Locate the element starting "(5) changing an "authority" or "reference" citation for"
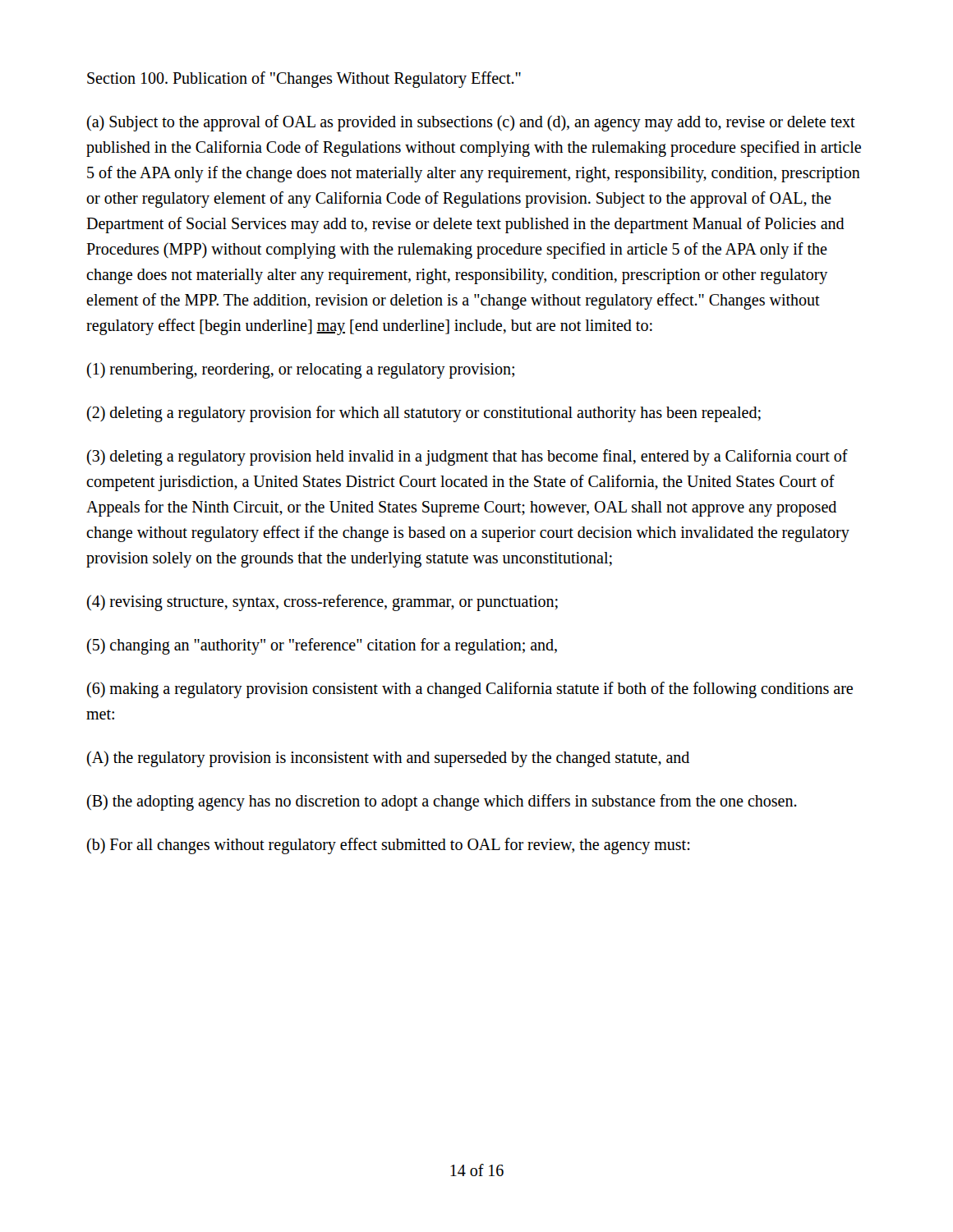 click(x=322, y=645)
